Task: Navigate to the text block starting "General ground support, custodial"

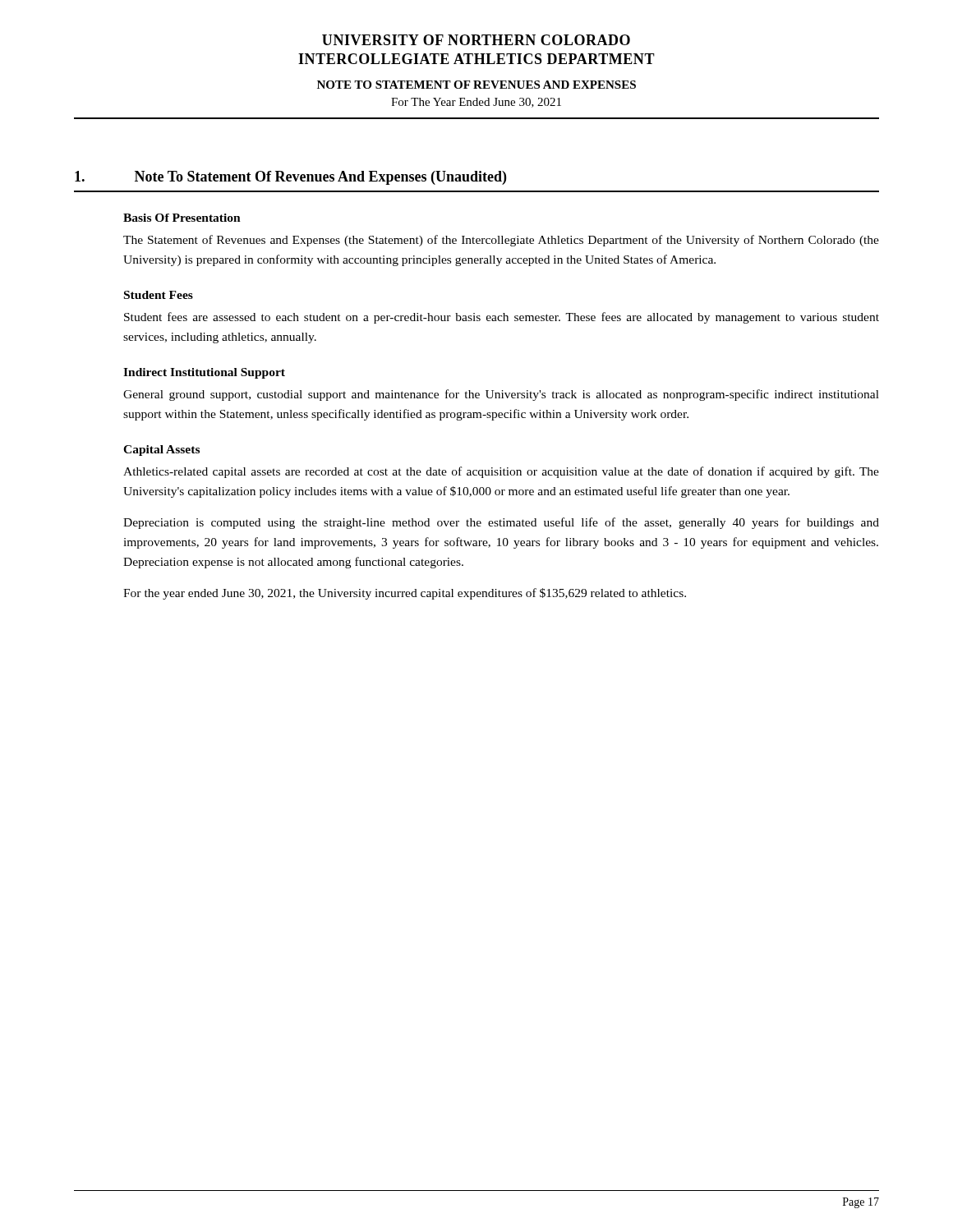Action: coord(501,404)
